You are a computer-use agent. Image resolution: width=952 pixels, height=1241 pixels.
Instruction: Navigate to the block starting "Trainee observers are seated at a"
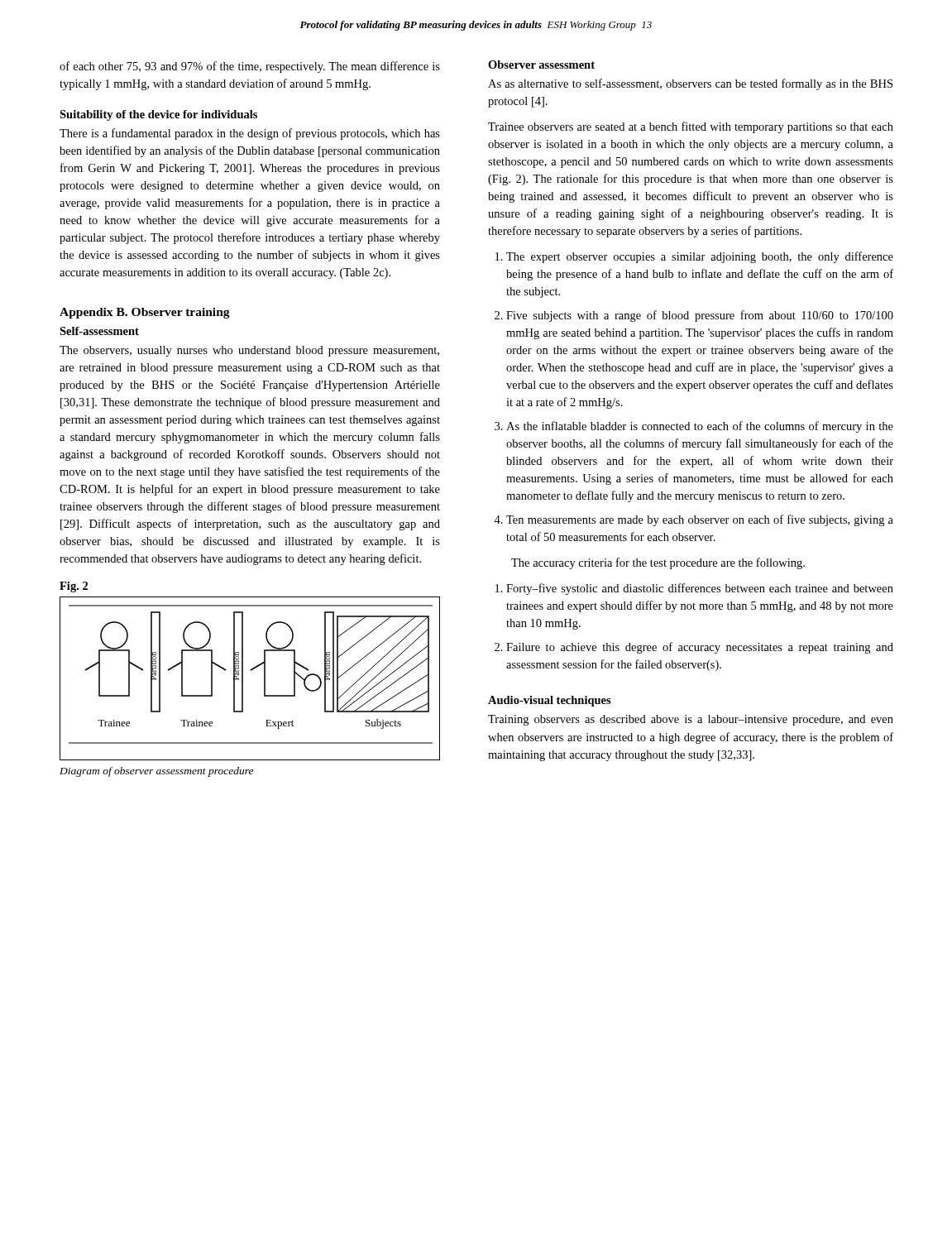pos(691,179)
